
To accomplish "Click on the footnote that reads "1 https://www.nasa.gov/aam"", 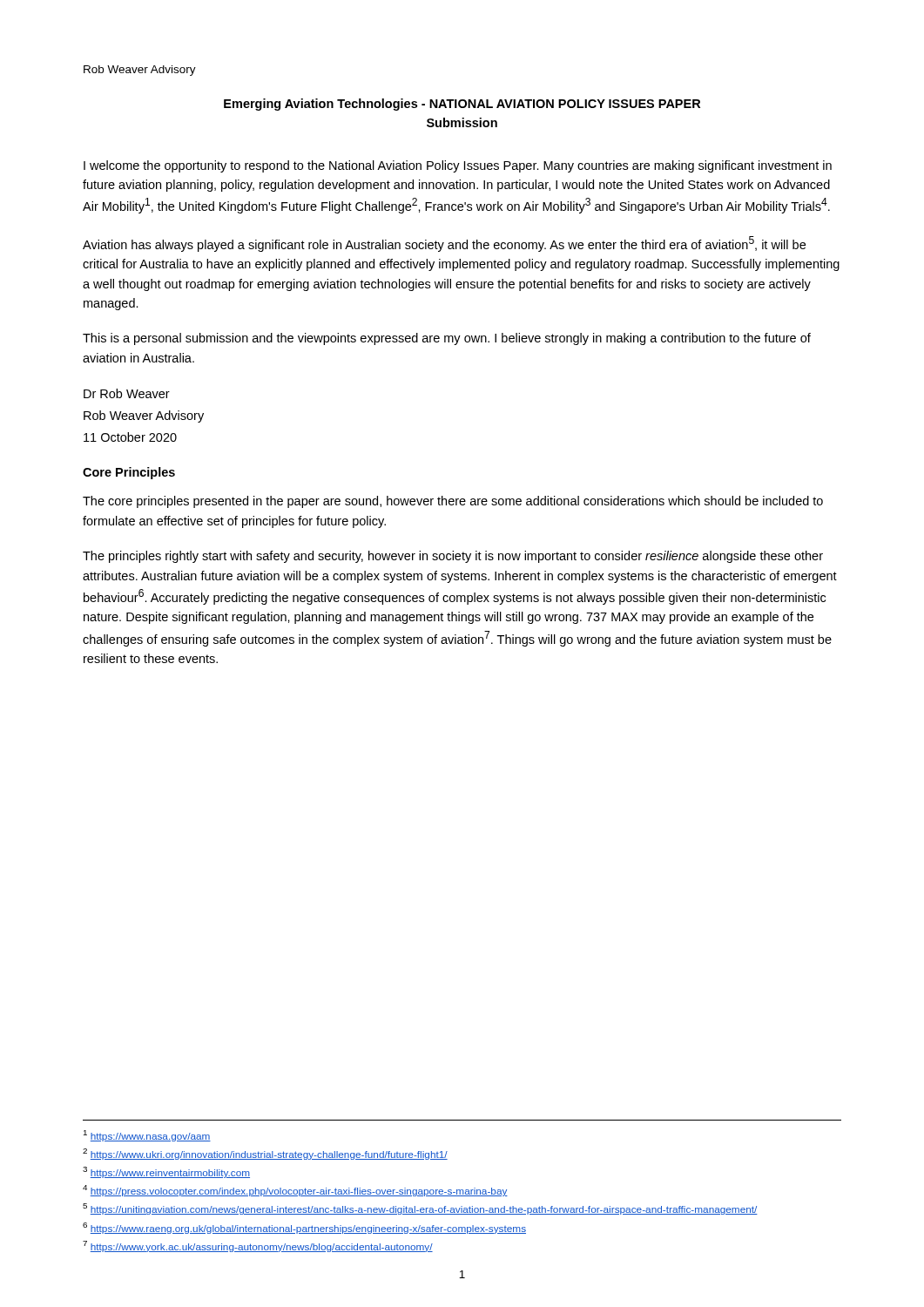I will tap(147, 1135).
